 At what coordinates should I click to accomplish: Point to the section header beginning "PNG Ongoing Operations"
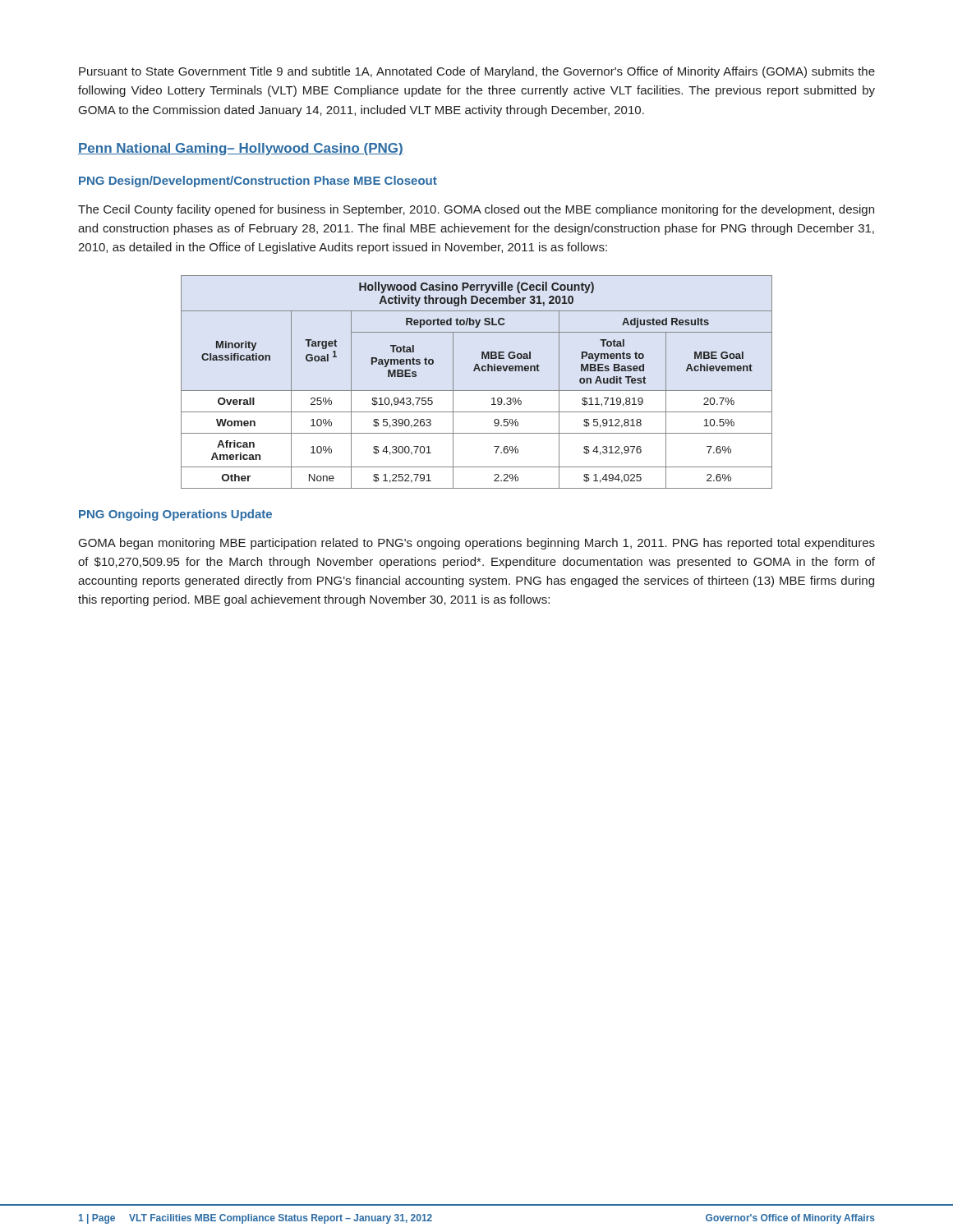175,513
